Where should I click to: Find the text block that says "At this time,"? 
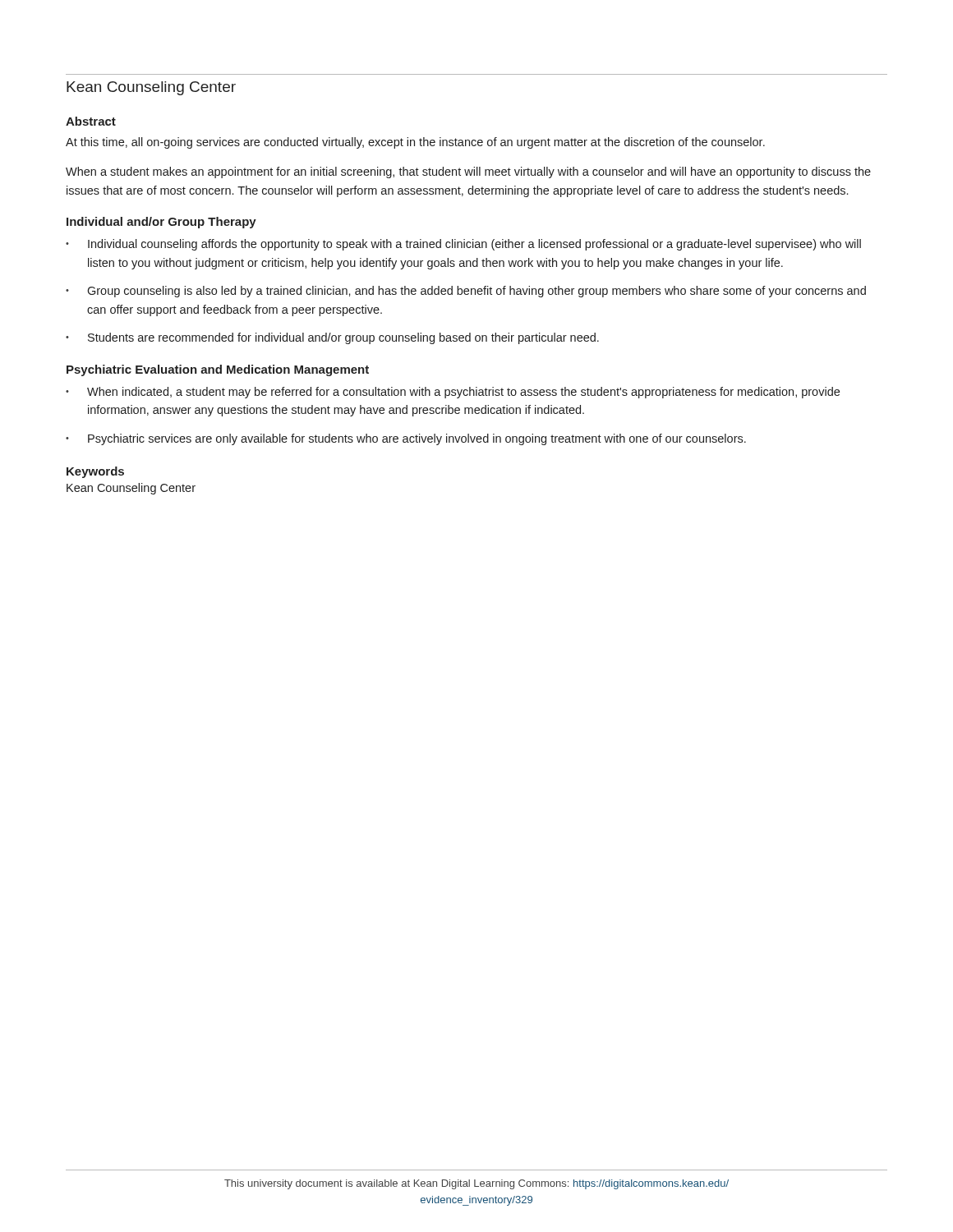point(476,142)
